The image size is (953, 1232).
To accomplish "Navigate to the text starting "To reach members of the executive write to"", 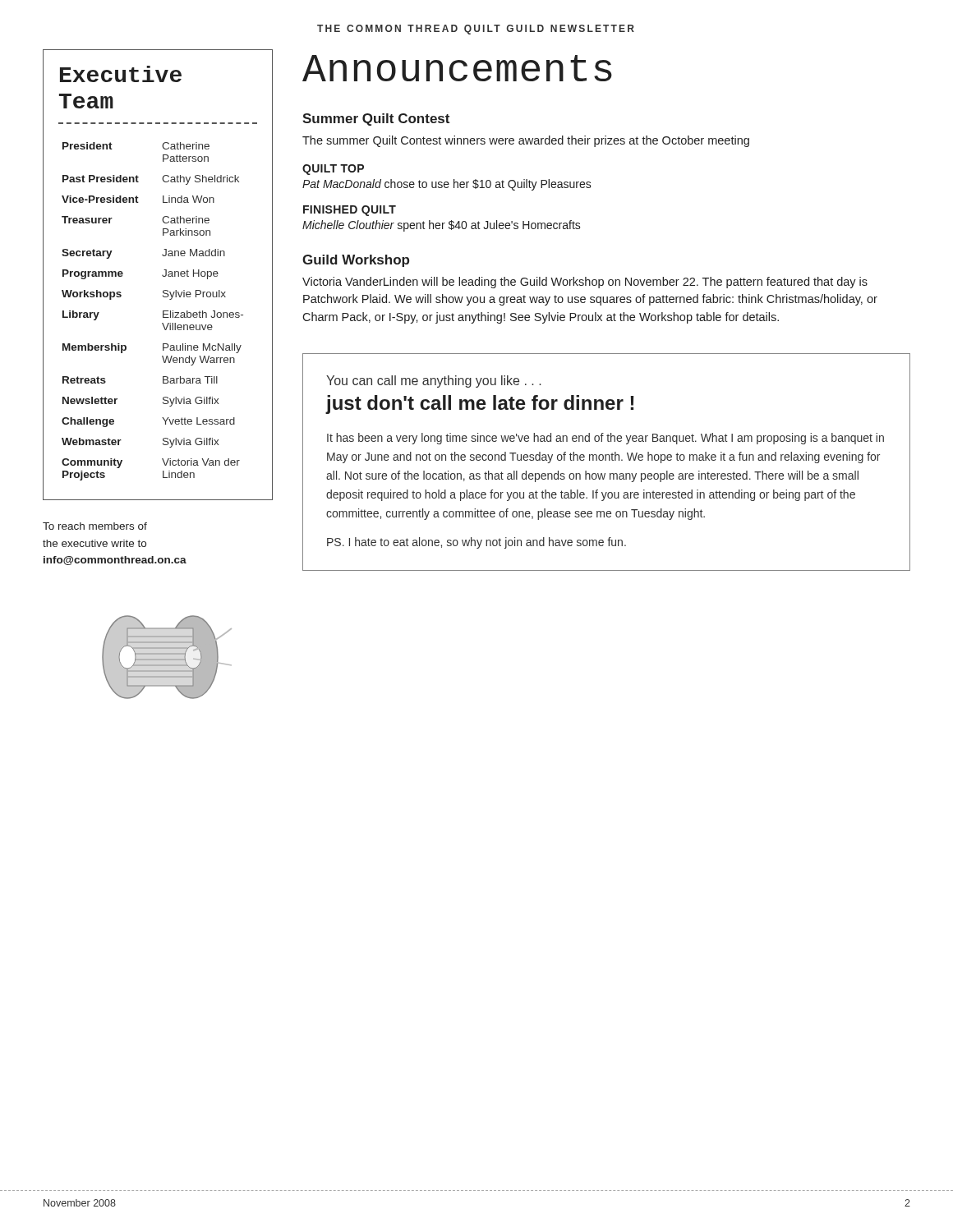I will pos(114,543).
